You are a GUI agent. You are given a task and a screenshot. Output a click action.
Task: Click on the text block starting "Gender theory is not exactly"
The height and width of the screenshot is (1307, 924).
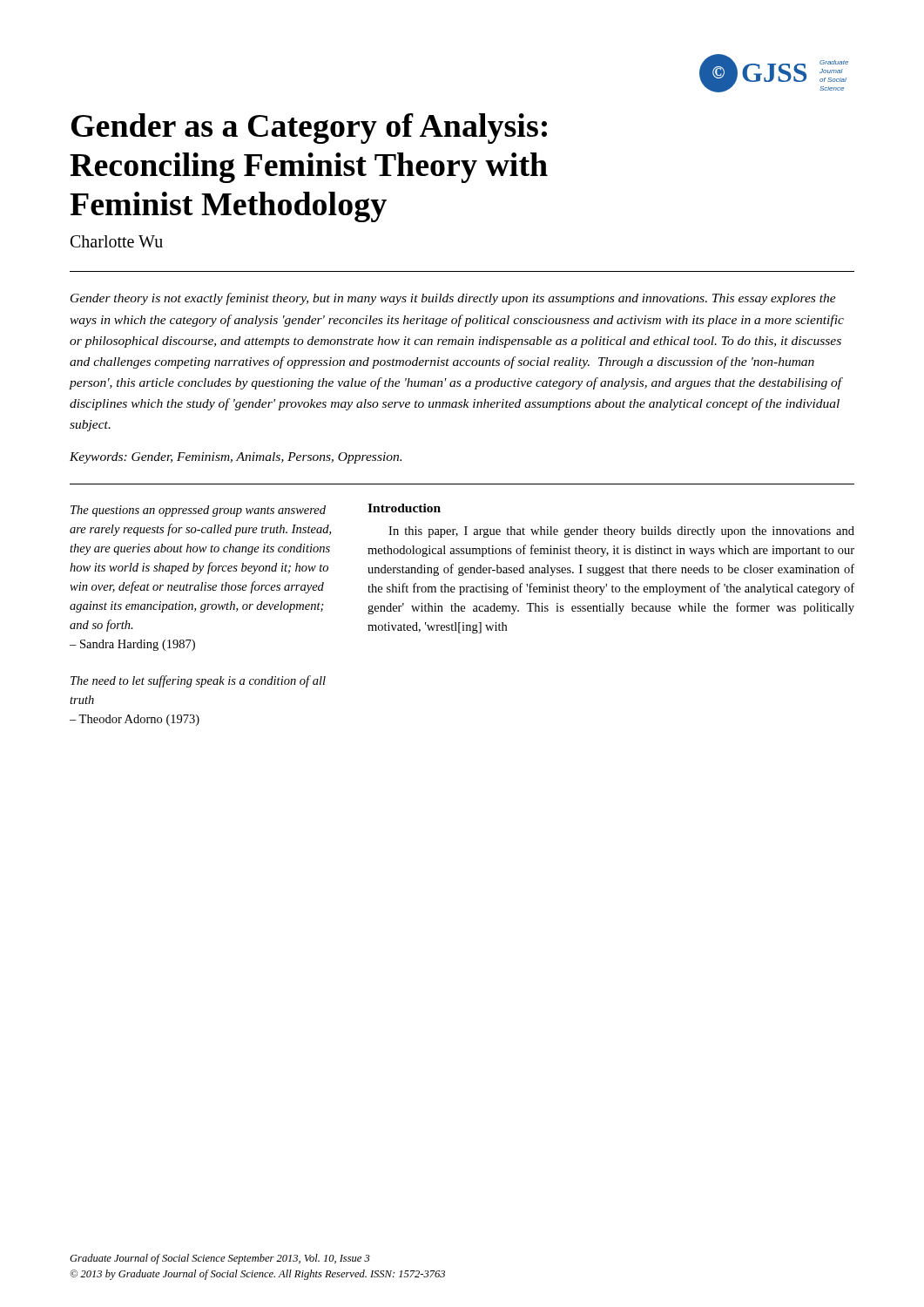coord(457,361)
